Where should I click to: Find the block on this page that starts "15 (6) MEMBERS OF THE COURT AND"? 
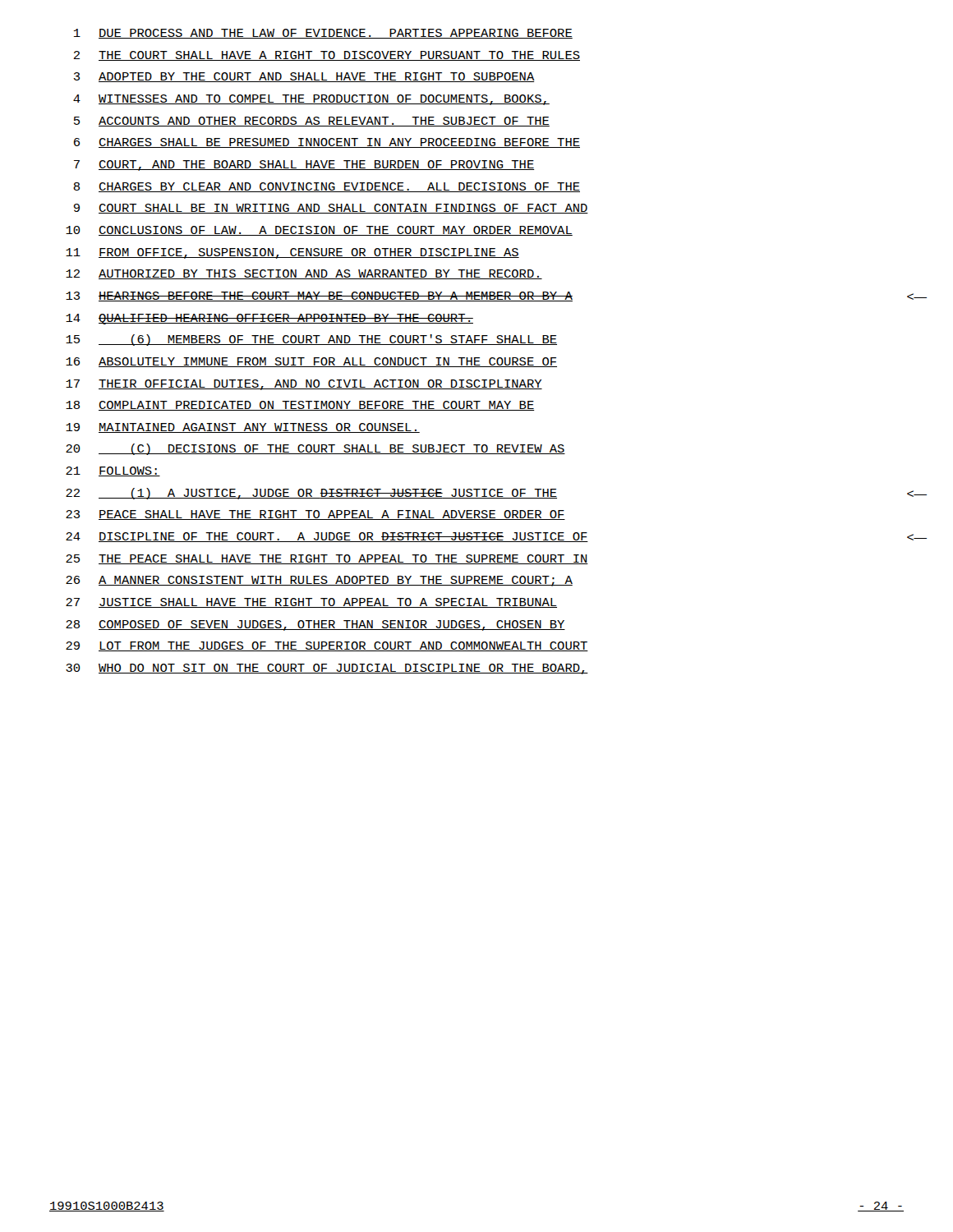[x=476, y=340]
